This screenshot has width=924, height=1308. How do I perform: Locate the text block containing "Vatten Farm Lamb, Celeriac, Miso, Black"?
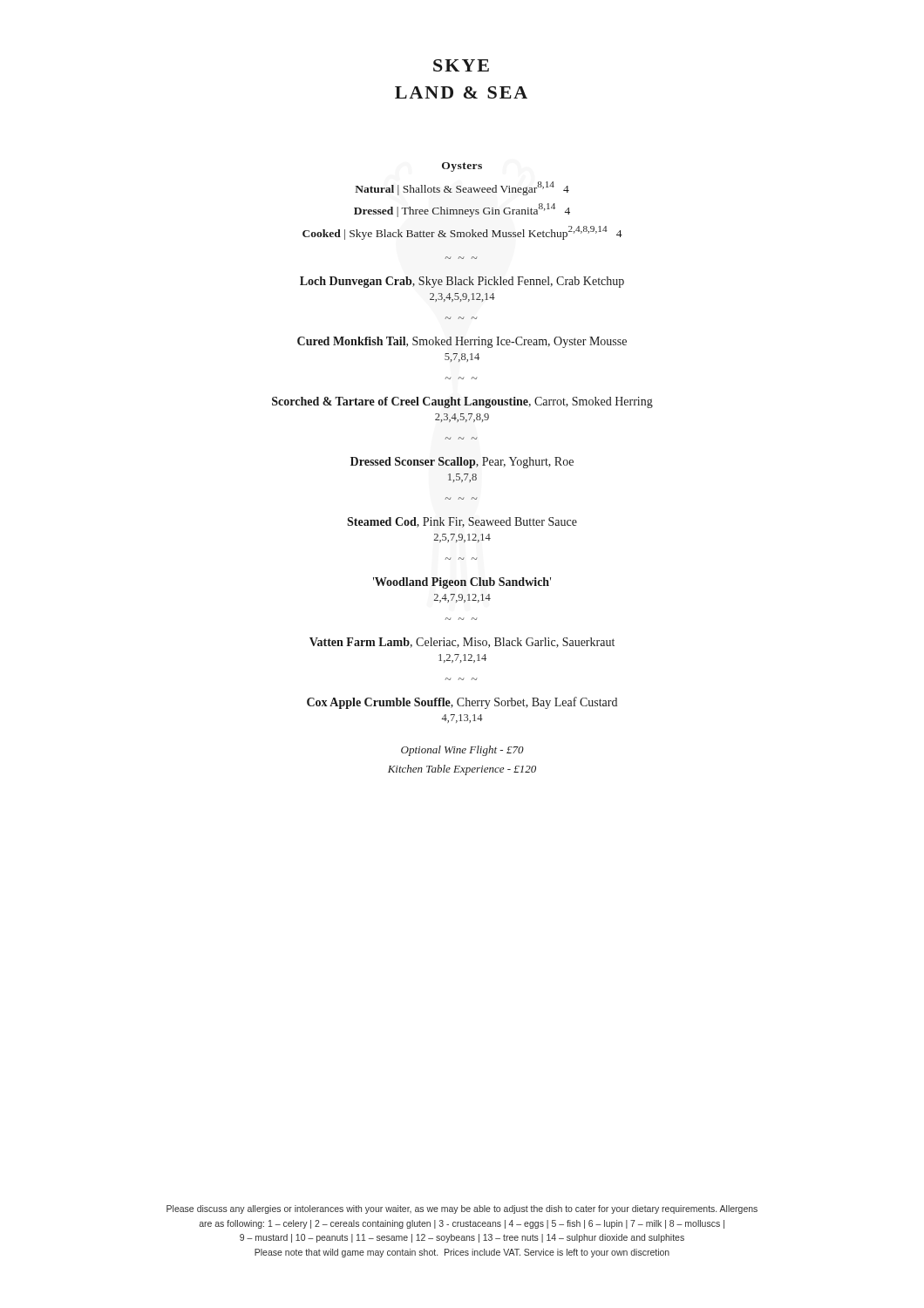click(462, 649)
